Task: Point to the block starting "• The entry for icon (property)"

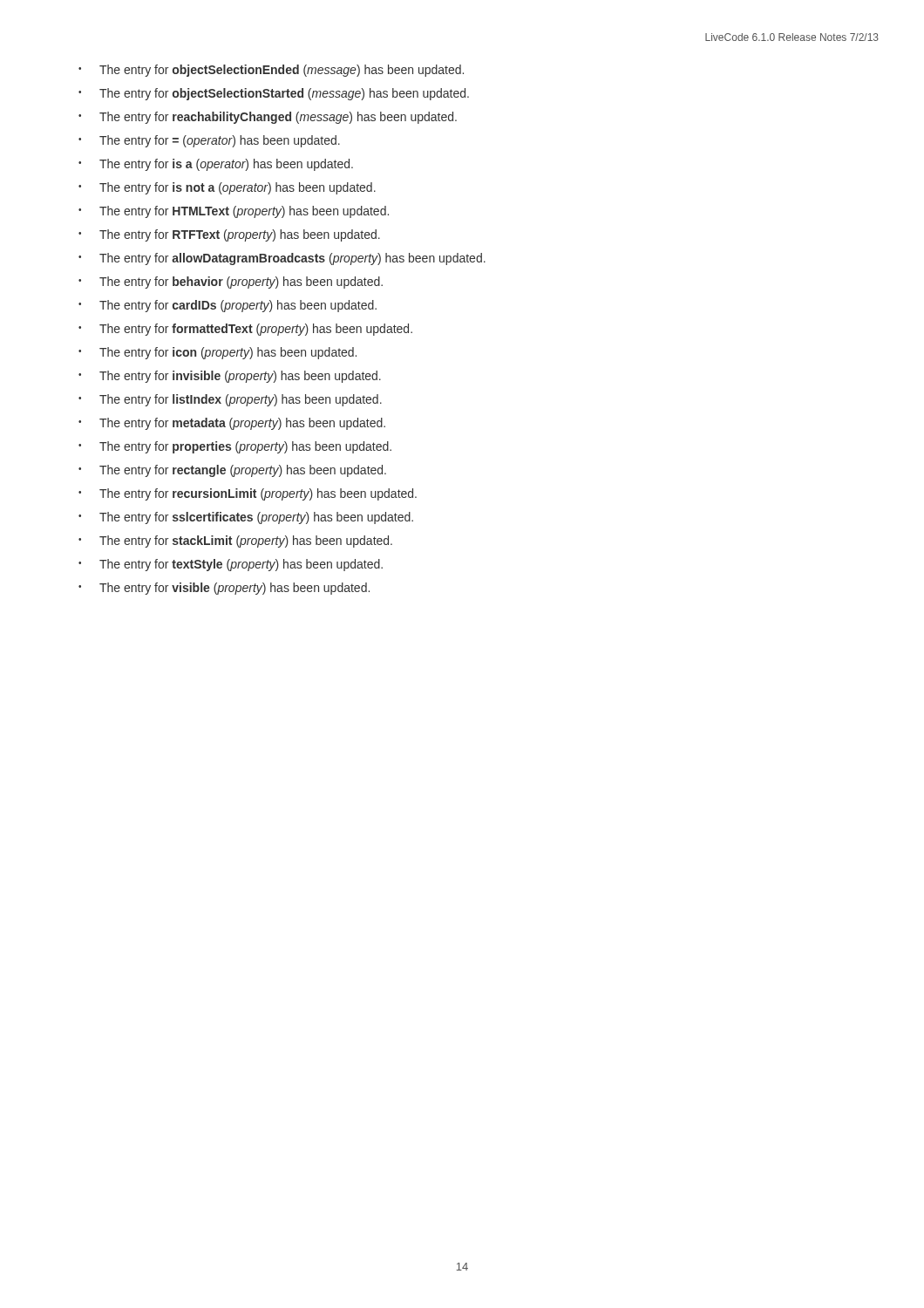Action: [217, 353]
